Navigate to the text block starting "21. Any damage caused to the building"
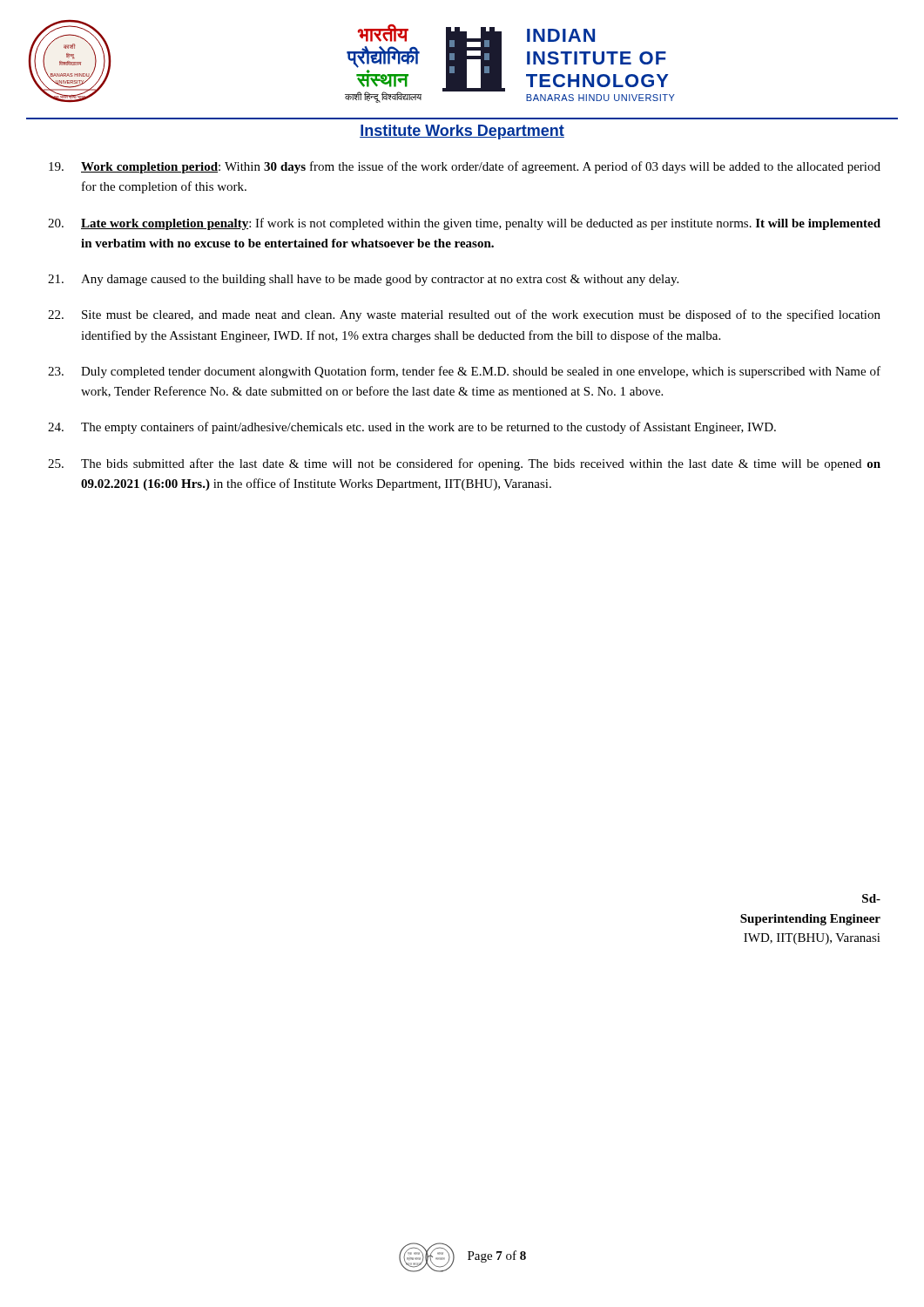 464,279
